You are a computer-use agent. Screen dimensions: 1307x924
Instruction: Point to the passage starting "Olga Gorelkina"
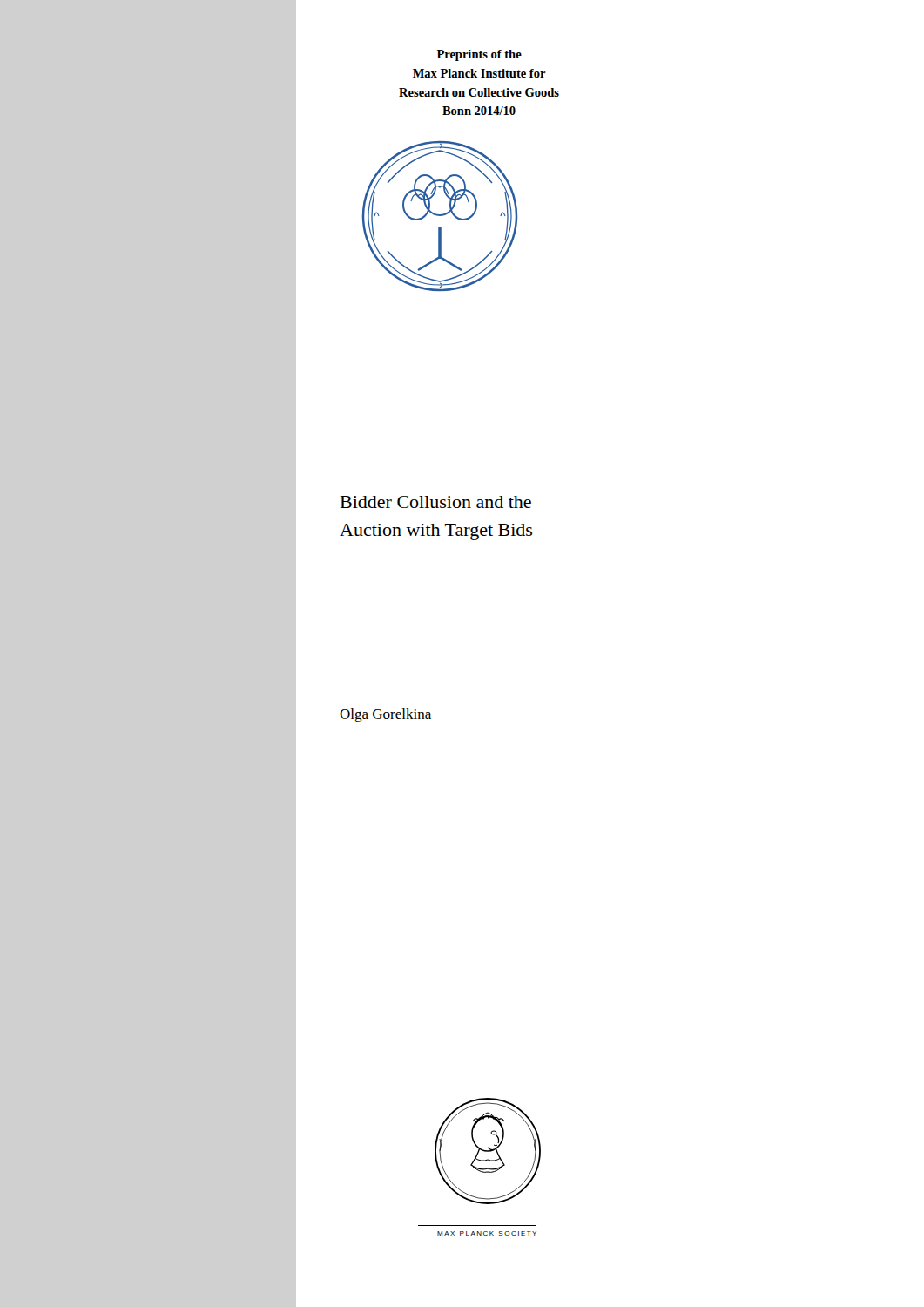point(385,714)
